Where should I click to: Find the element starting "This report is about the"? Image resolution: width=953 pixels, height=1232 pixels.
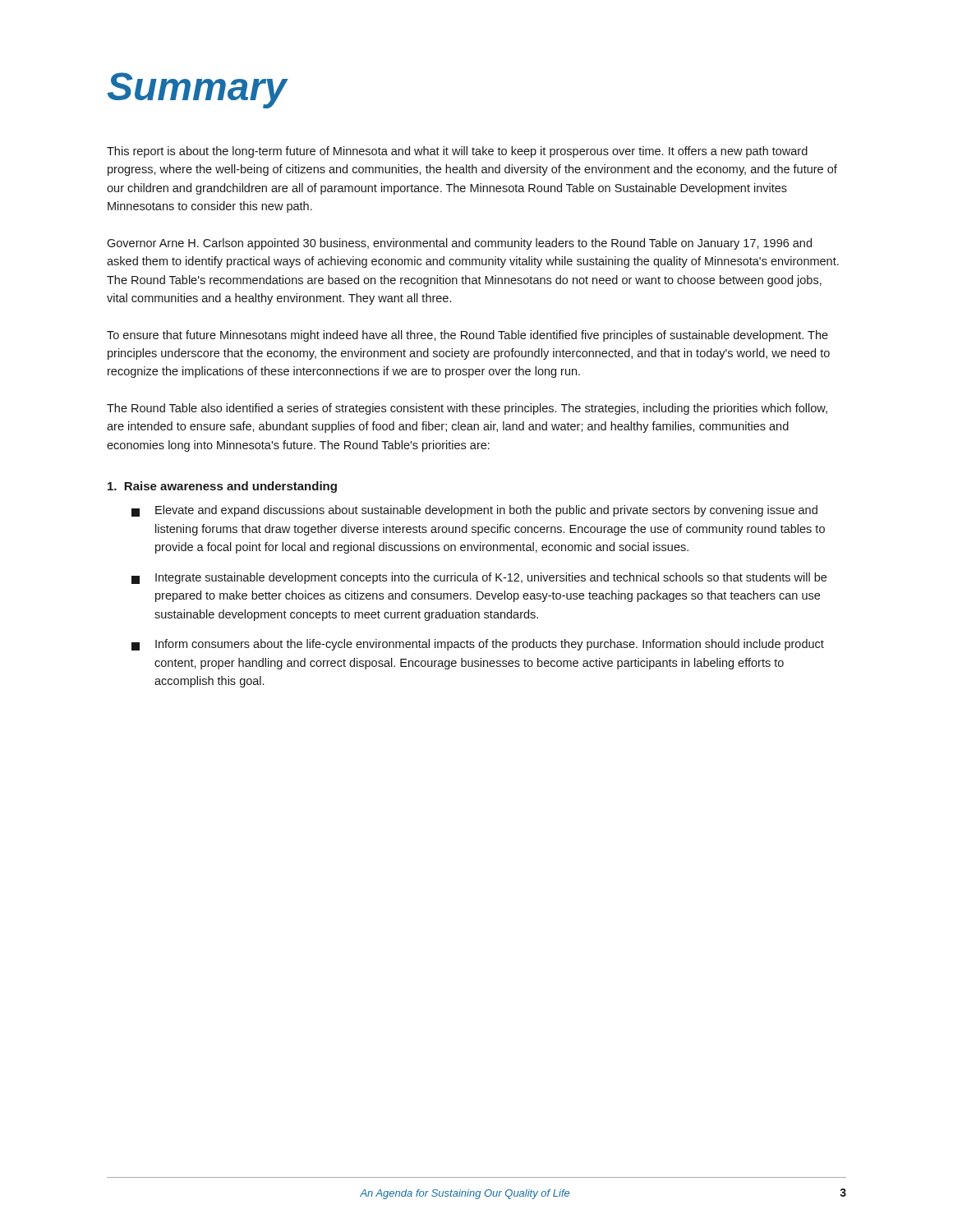[x=472, y=179]
